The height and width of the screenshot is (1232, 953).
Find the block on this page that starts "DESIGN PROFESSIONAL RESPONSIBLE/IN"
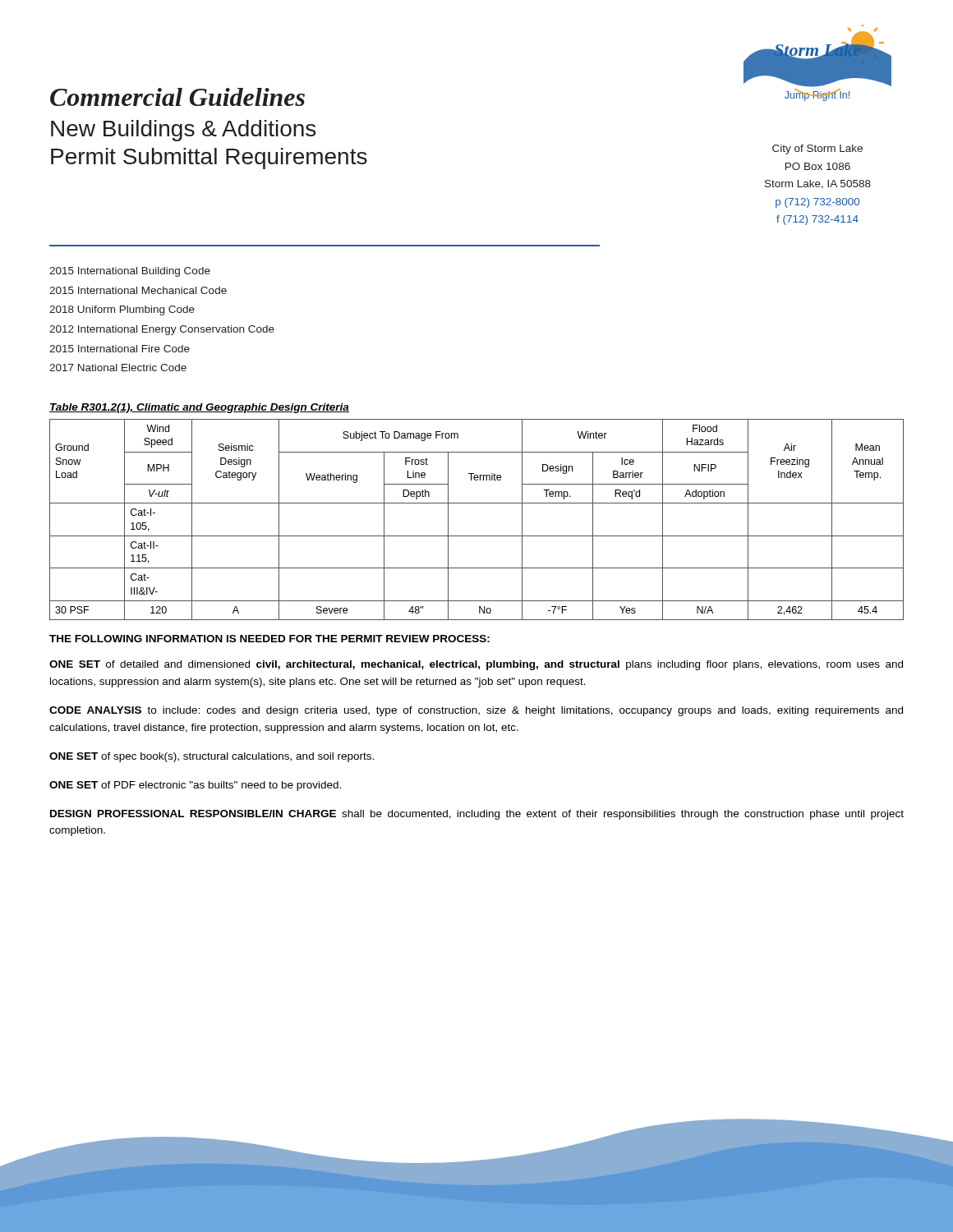pos(476,822)
